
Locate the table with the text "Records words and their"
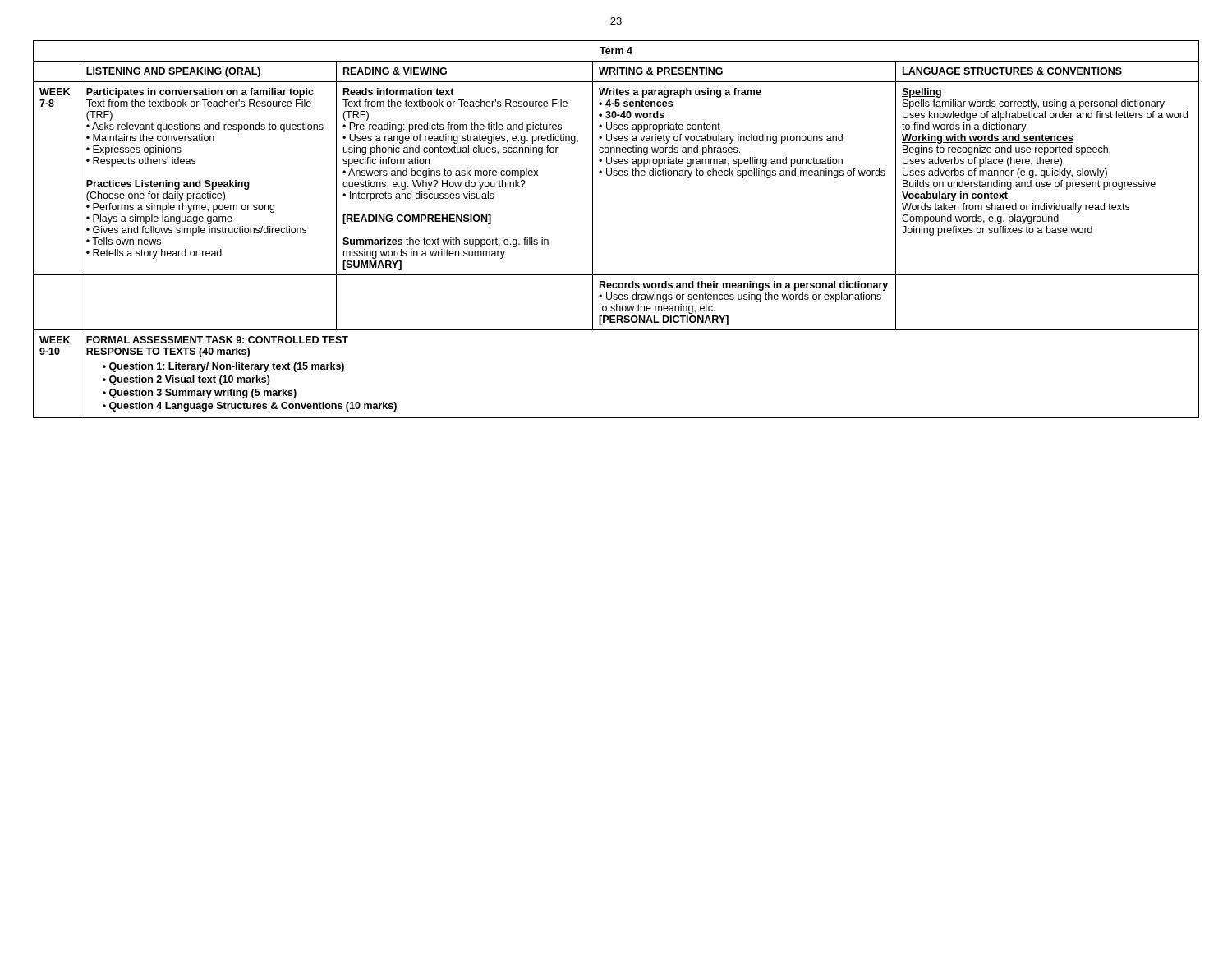click(x=616, y=229)
